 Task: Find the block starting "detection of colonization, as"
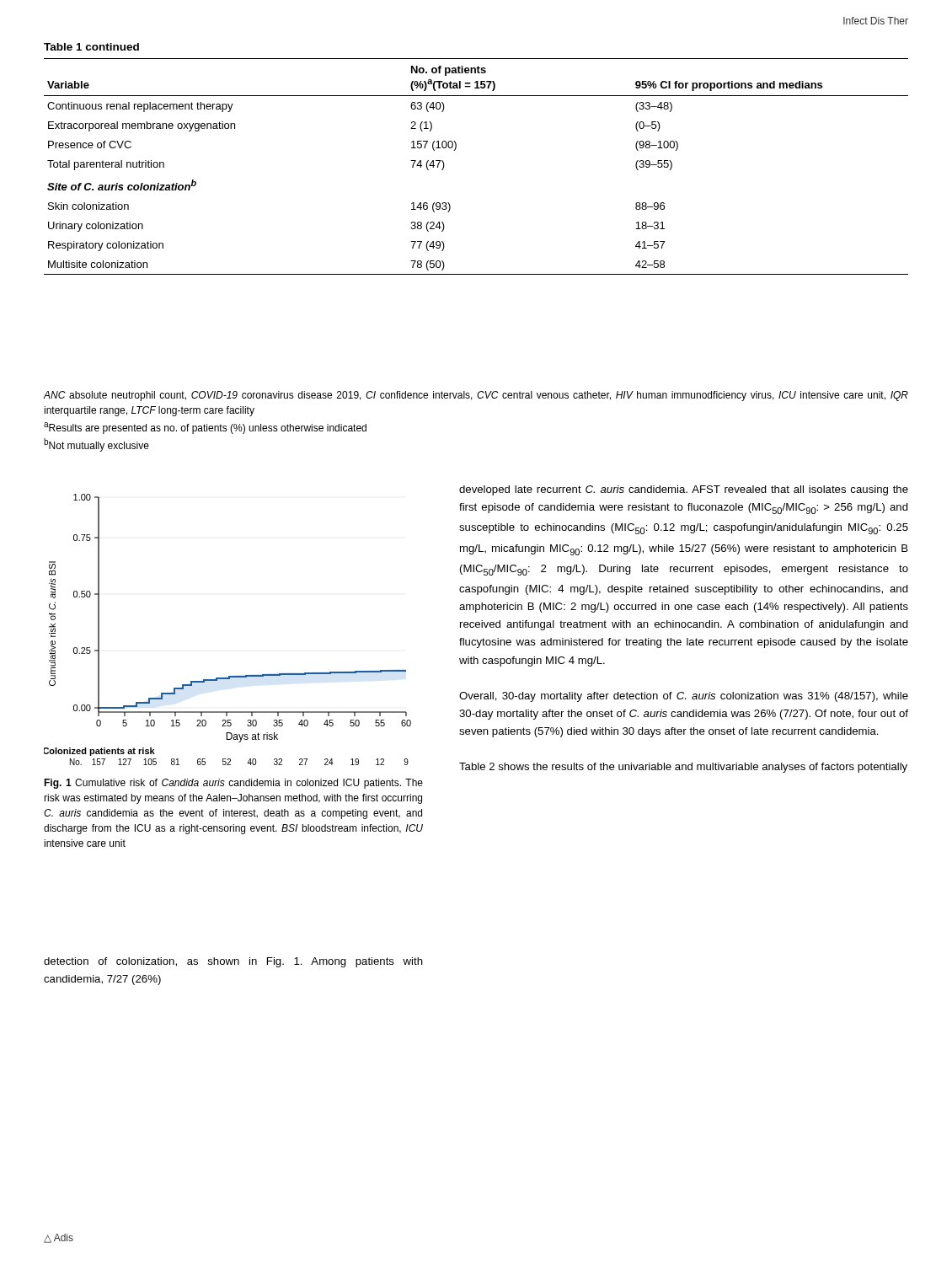coord(233,970)
